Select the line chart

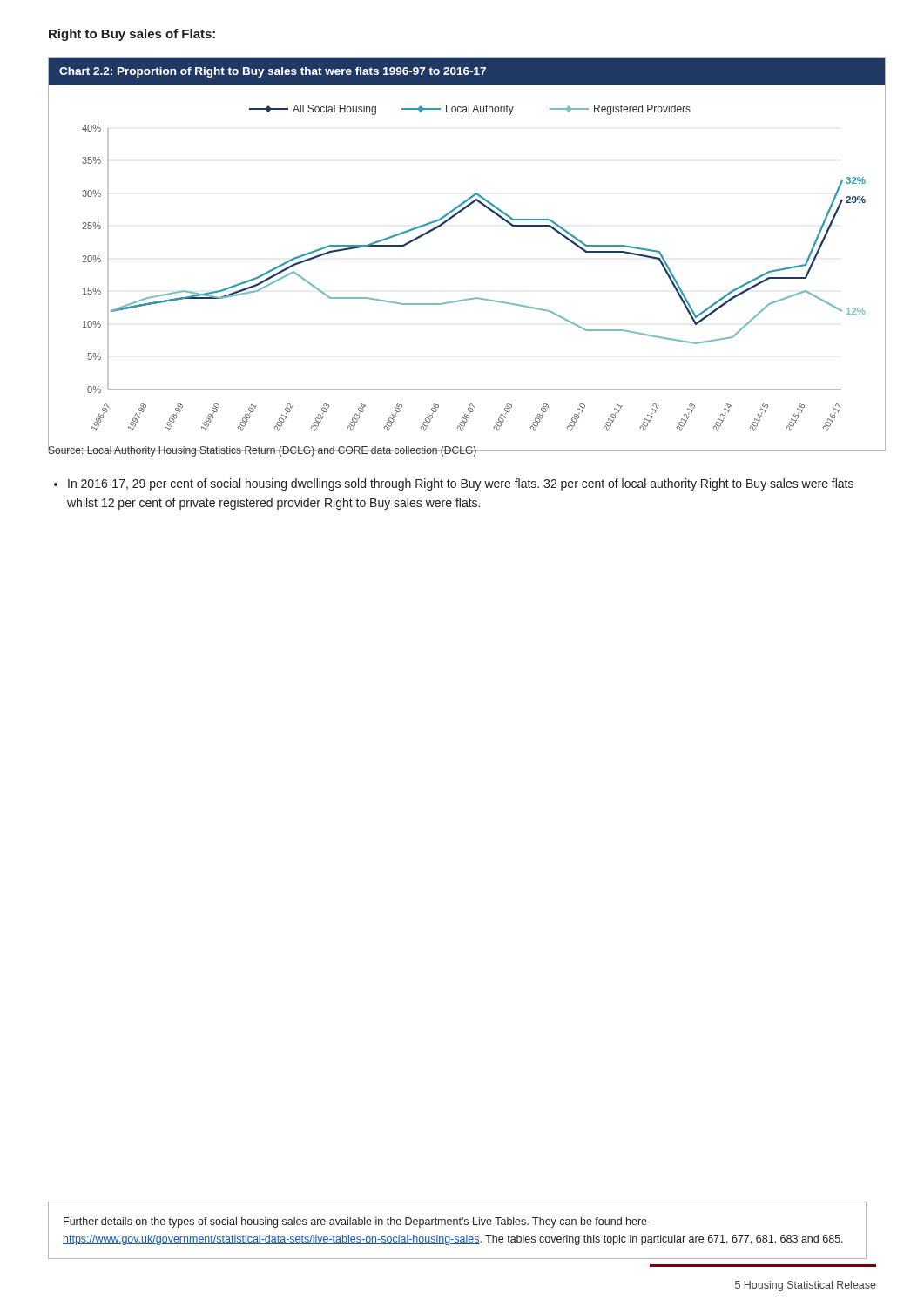[467, 254]
